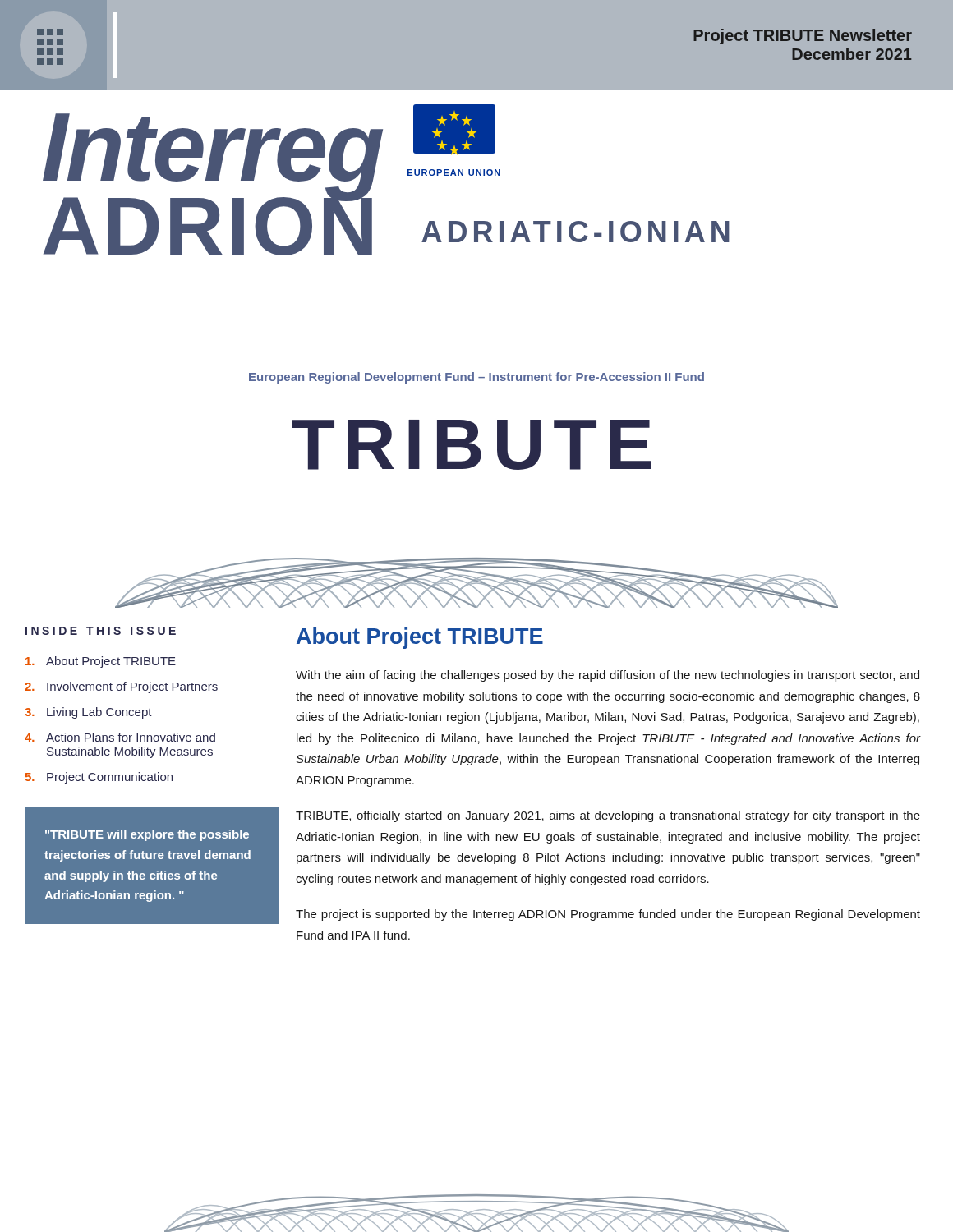Click the passage that begins "The project is supported by the Interreg ADRION"

coord(608,924)
